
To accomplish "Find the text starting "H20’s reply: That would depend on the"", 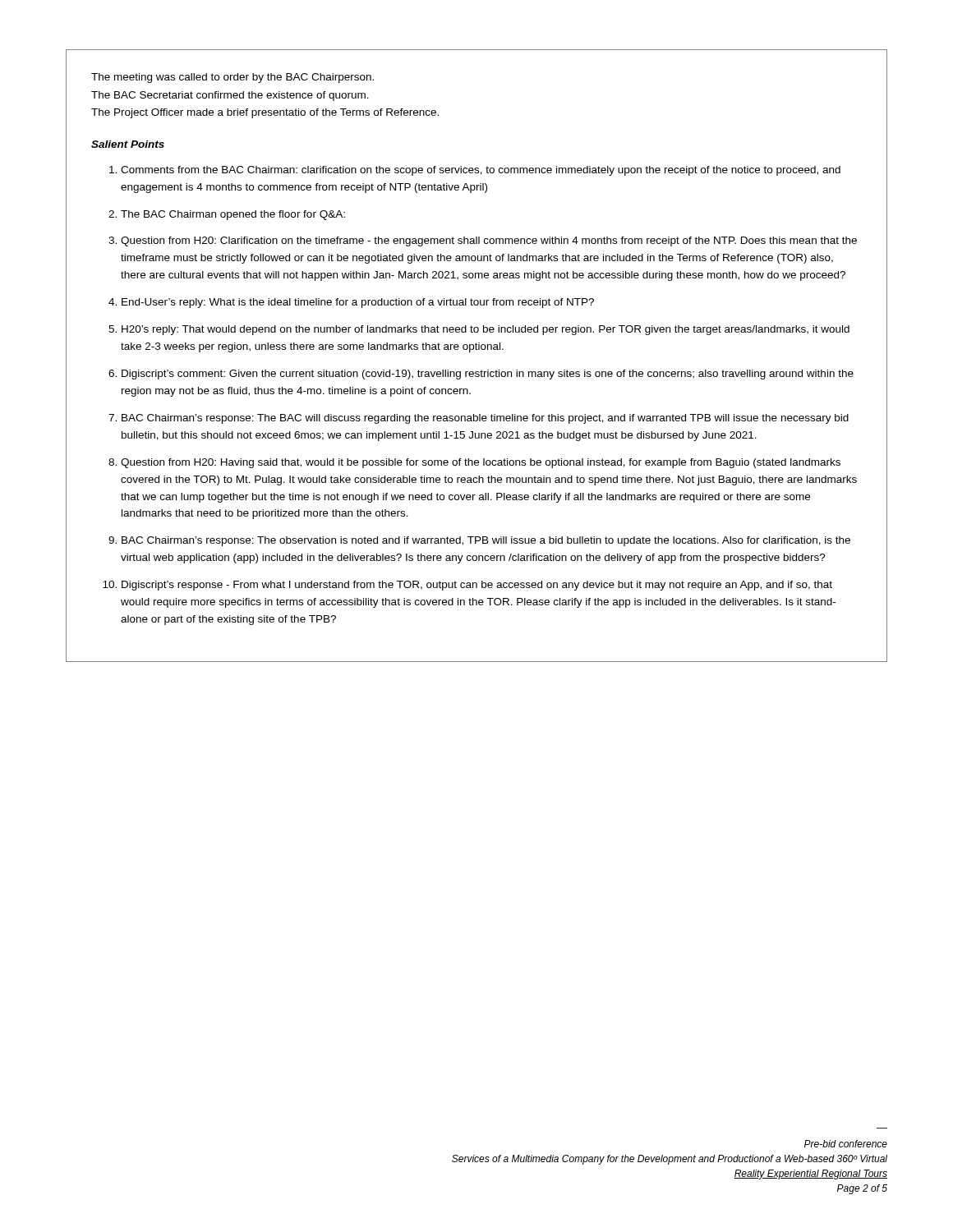I will tap(485, 338).
